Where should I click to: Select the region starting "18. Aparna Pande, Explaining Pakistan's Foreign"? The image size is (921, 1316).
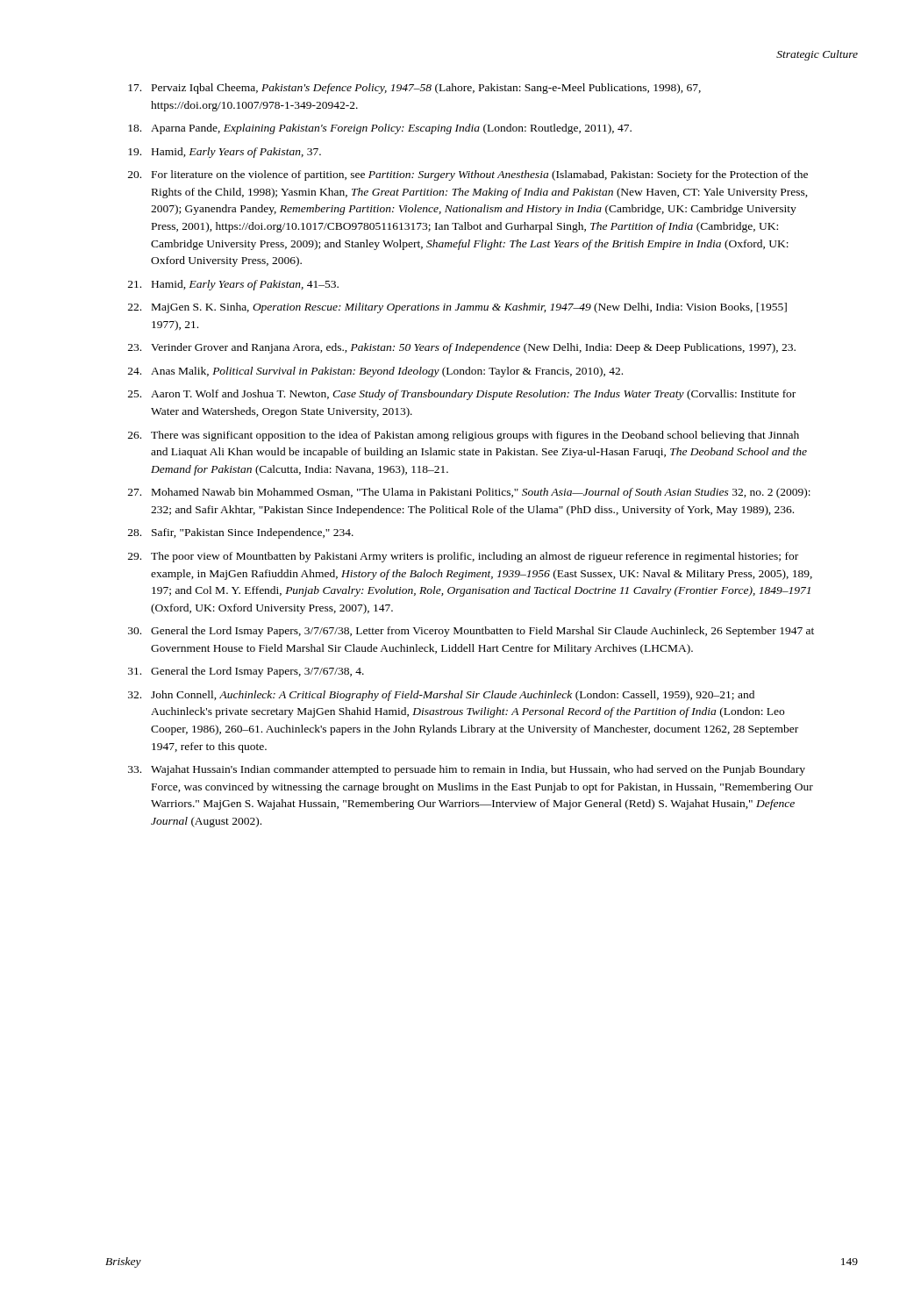(x=460, y=128)
